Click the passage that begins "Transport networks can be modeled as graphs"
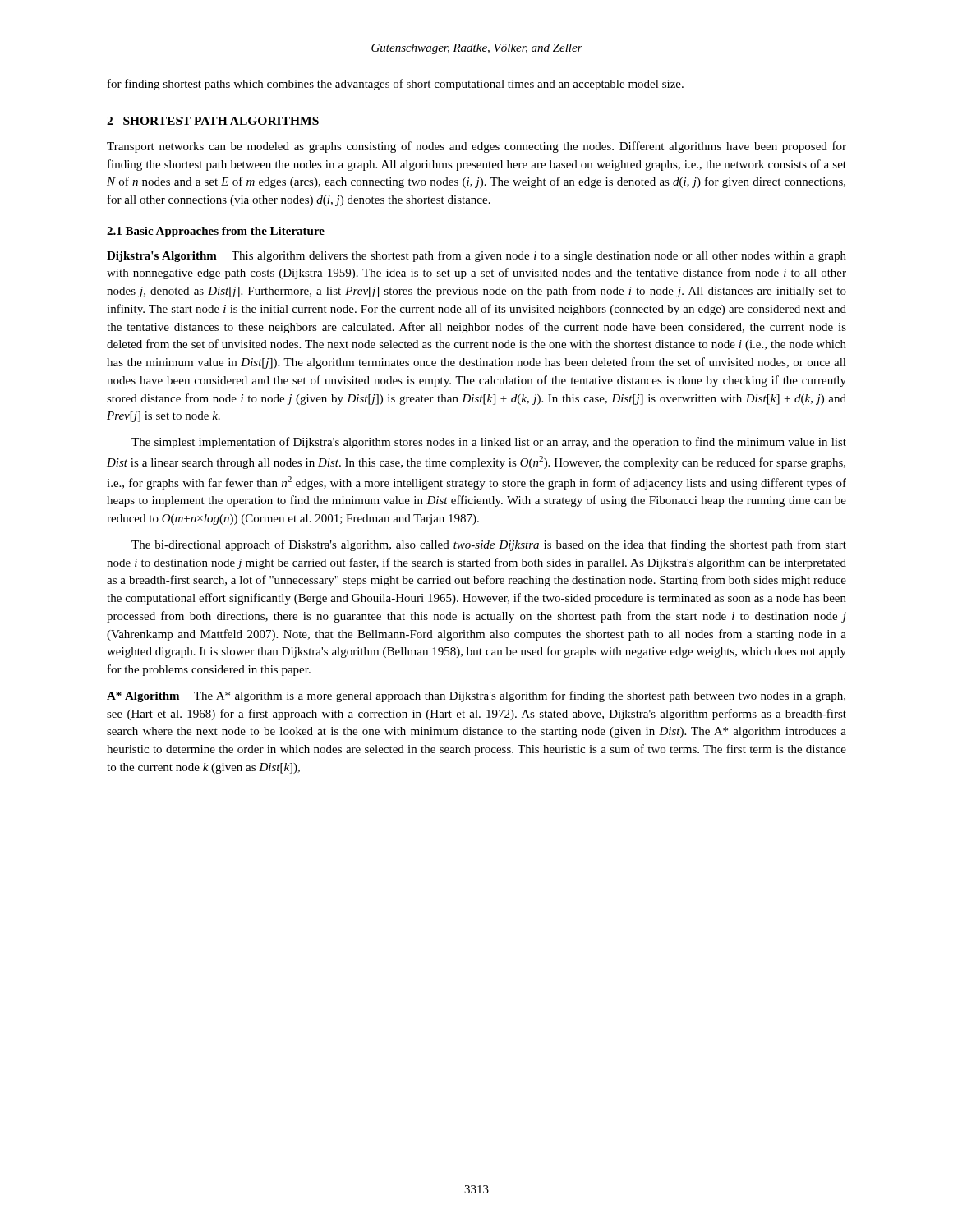 (x=476, y=173)
